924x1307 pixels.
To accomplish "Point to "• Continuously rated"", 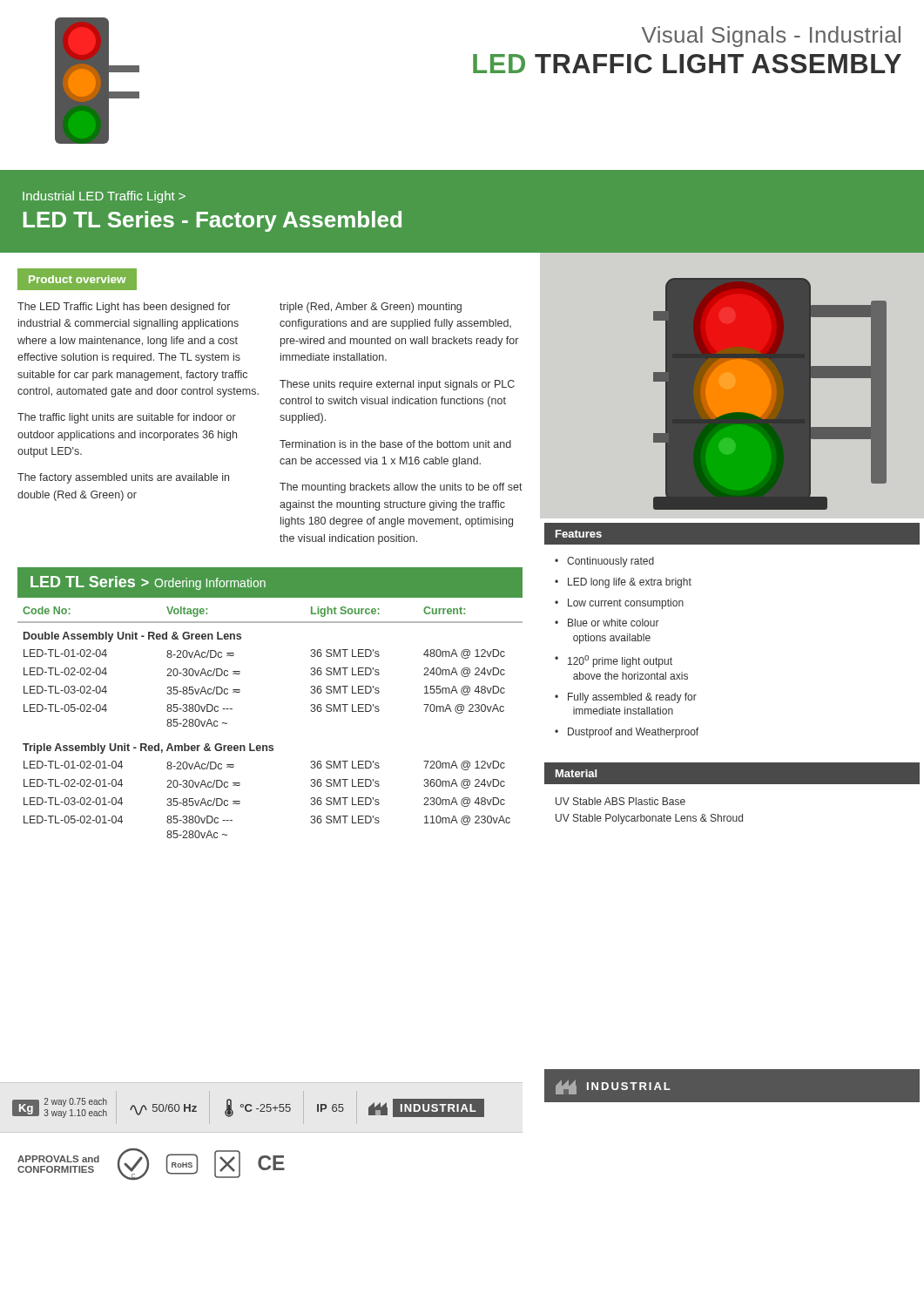I will point(604,561).
